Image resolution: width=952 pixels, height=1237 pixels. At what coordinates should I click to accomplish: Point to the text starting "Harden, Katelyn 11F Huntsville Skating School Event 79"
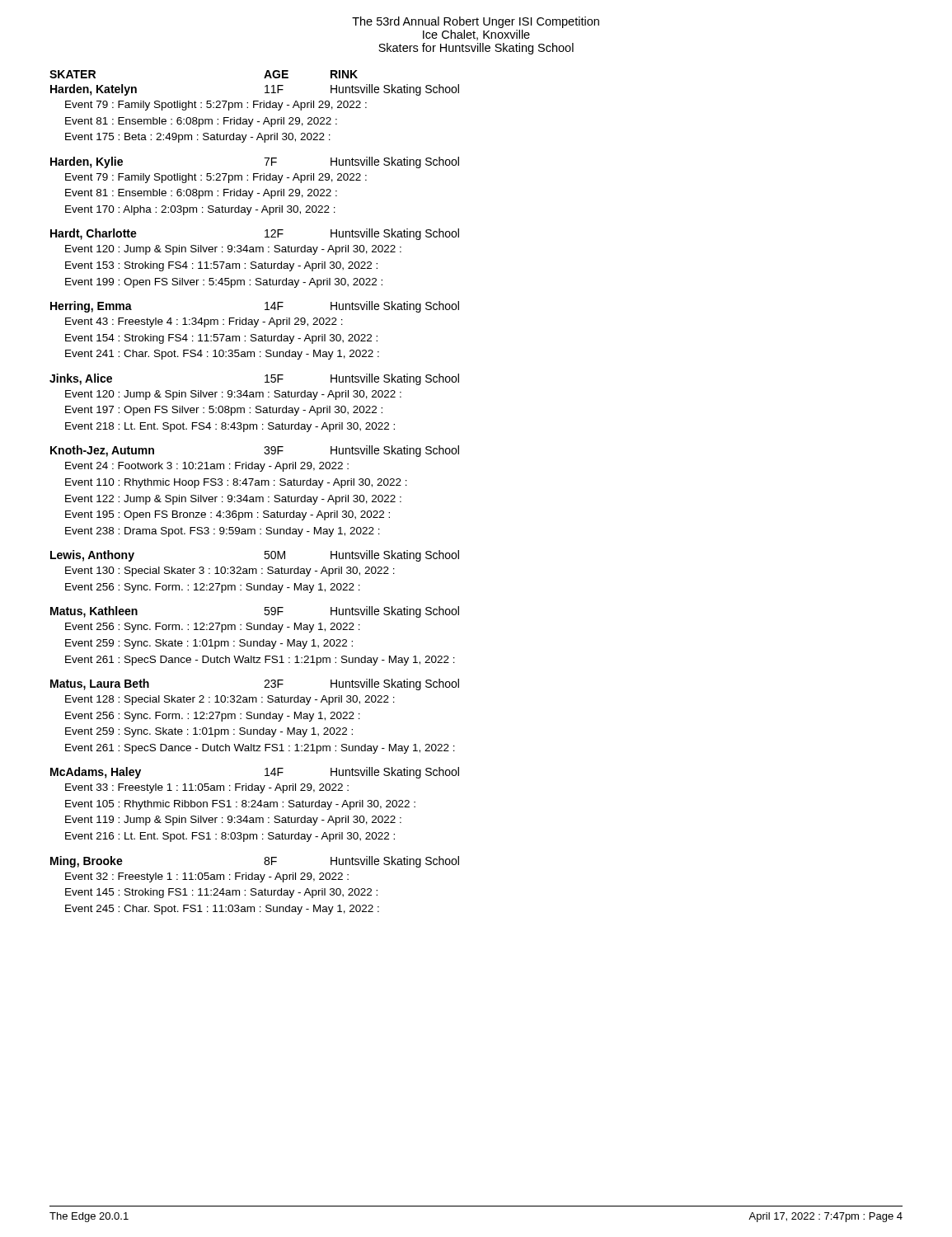91,91
